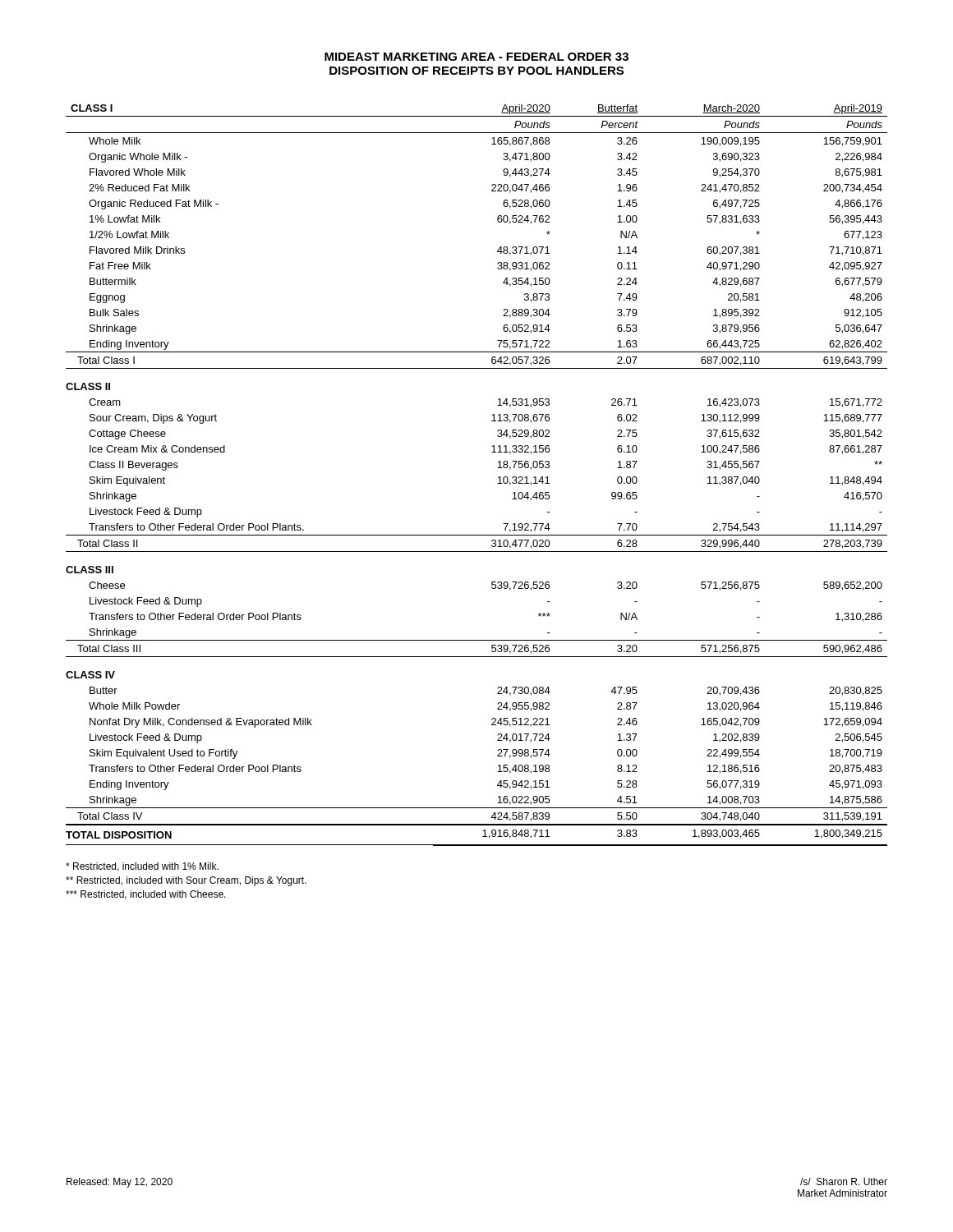This screenshot has width=953, height=1232.
Task: Find the footnote that says "Restricted, included with Sour Cream,"
Action: point(186,881)
